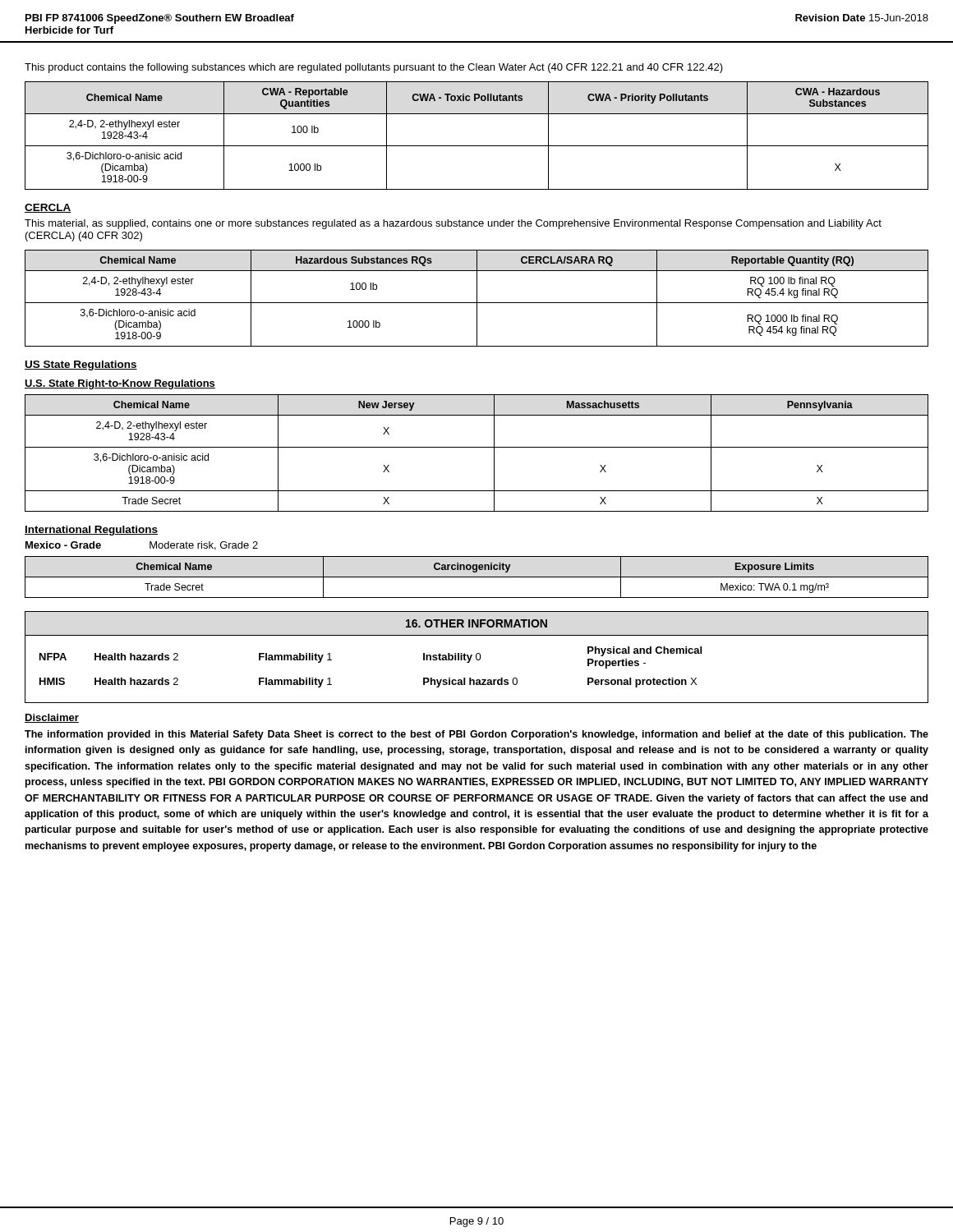
Task: Navigate to the region starting "U.S. State Right-to-Know Regulations"
Action: pyautogui.click(x=120, y=383)
